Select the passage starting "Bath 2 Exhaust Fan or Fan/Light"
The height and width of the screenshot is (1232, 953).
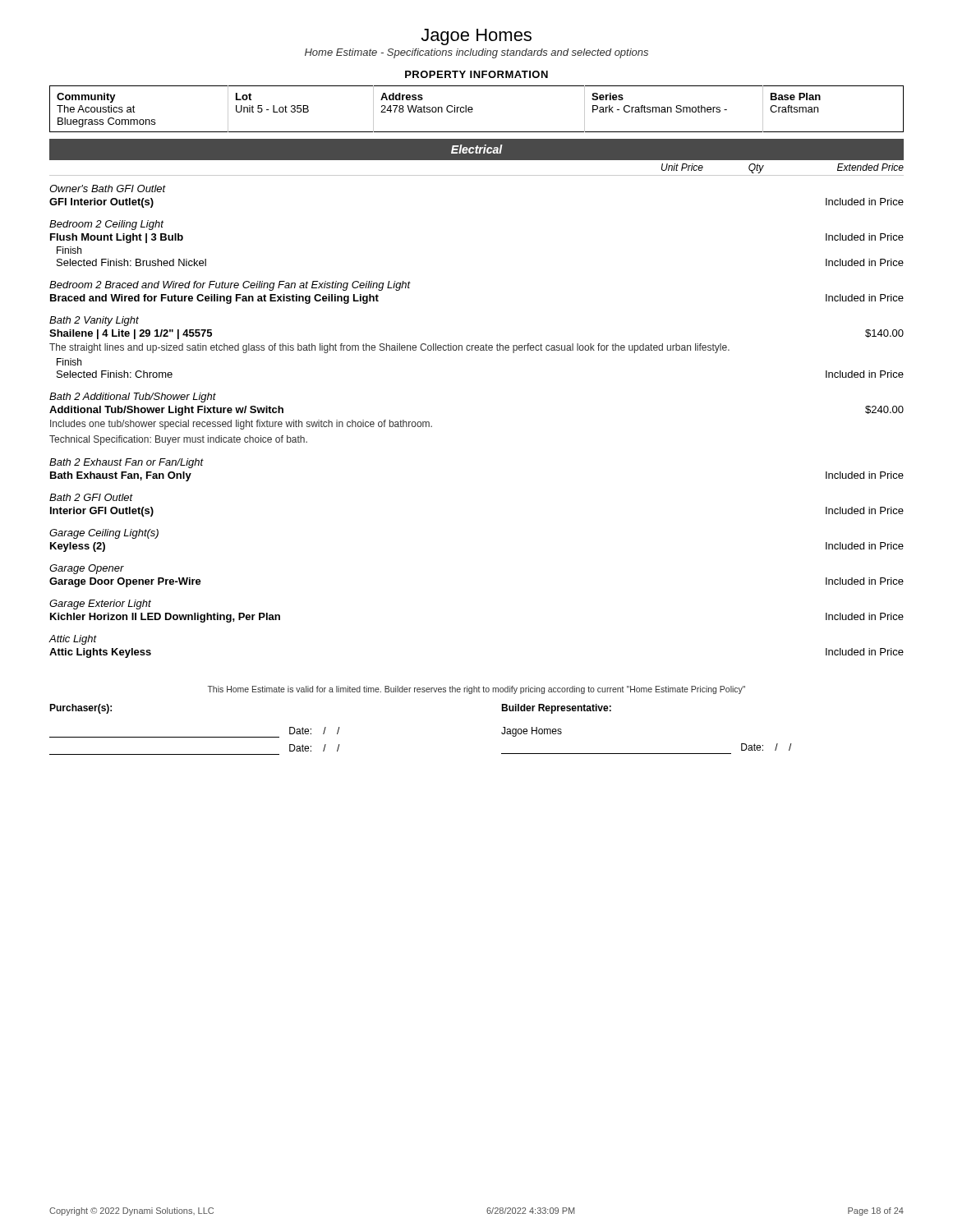(x=127, y=463)
